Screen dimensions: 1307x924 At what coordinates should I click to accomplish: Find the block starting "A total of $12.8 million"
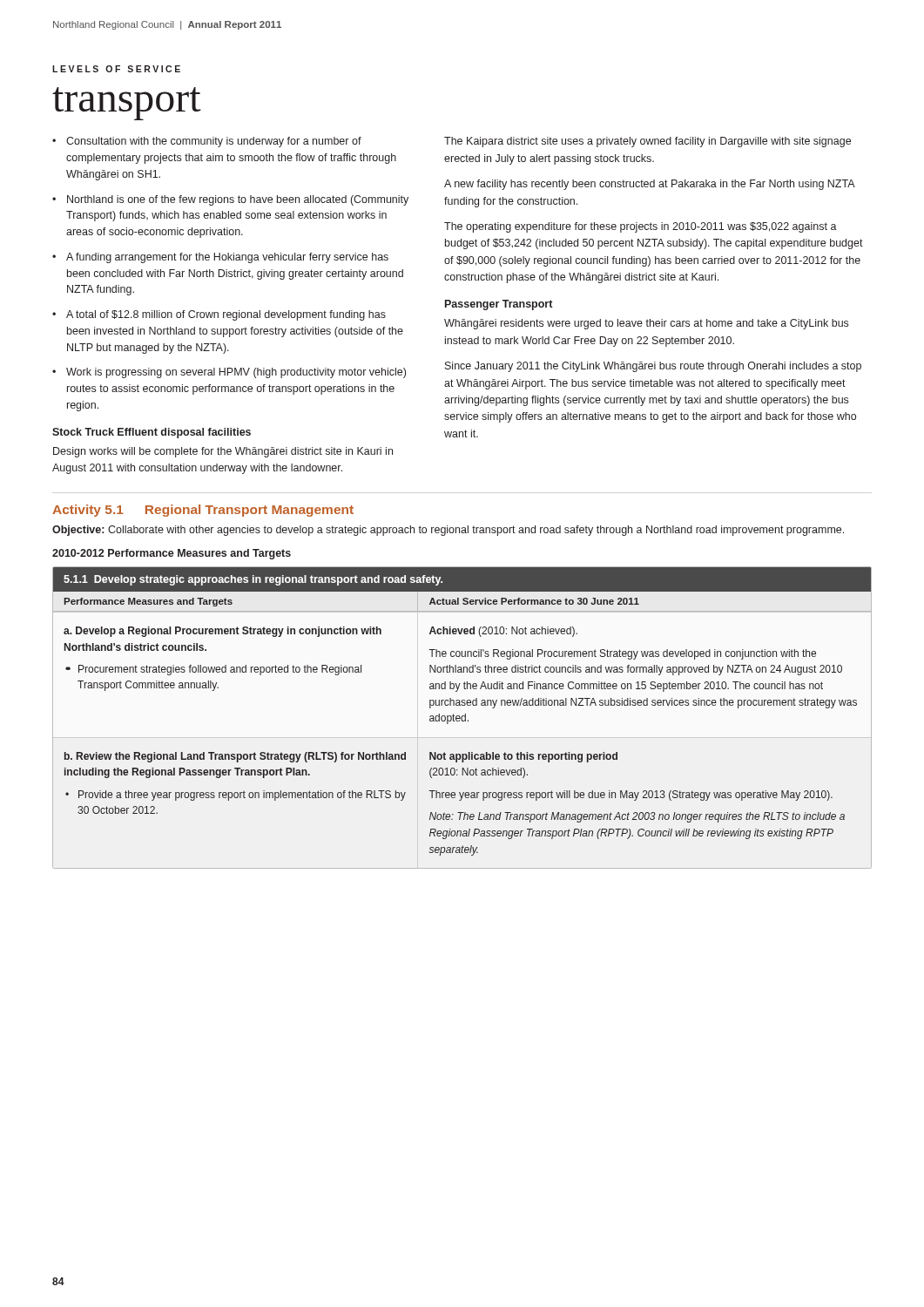point(235,331)
